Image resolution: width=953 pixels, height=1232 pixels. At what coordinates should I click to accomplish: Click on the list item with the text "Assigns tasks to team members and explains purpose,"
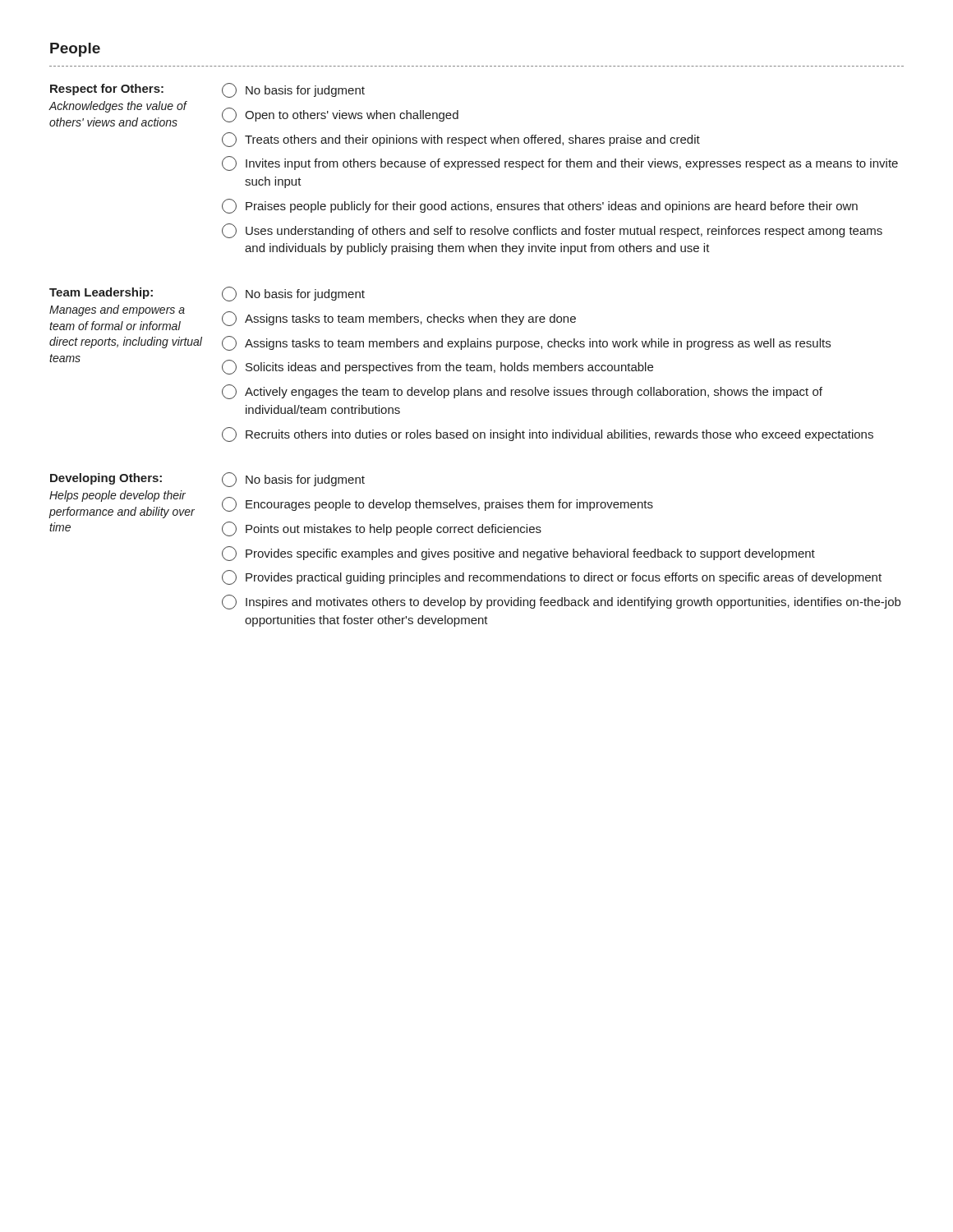[526, 343]
